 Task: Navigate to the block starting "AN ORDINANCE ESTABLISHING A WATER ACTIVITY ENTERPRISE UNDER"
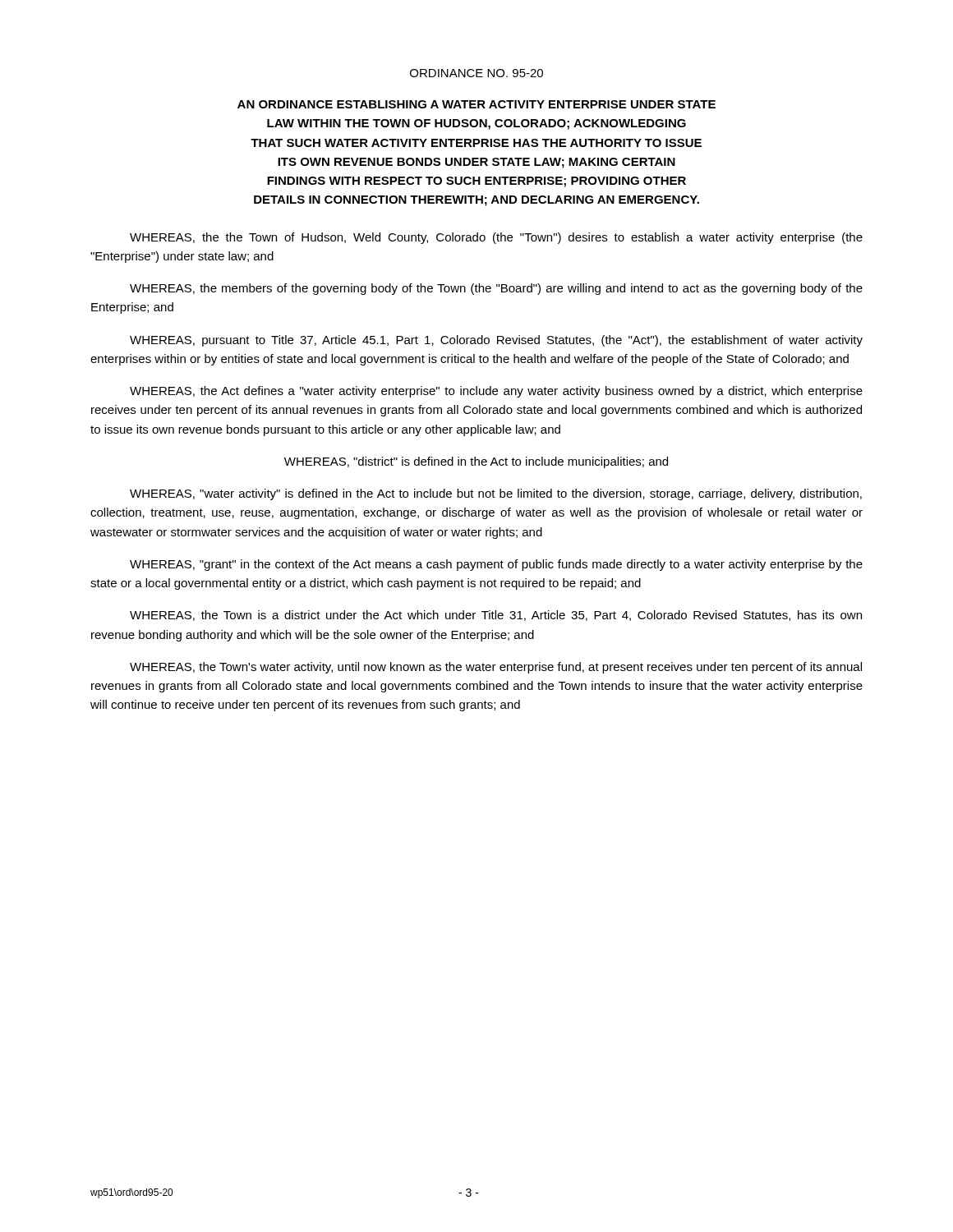click(476, 152)
